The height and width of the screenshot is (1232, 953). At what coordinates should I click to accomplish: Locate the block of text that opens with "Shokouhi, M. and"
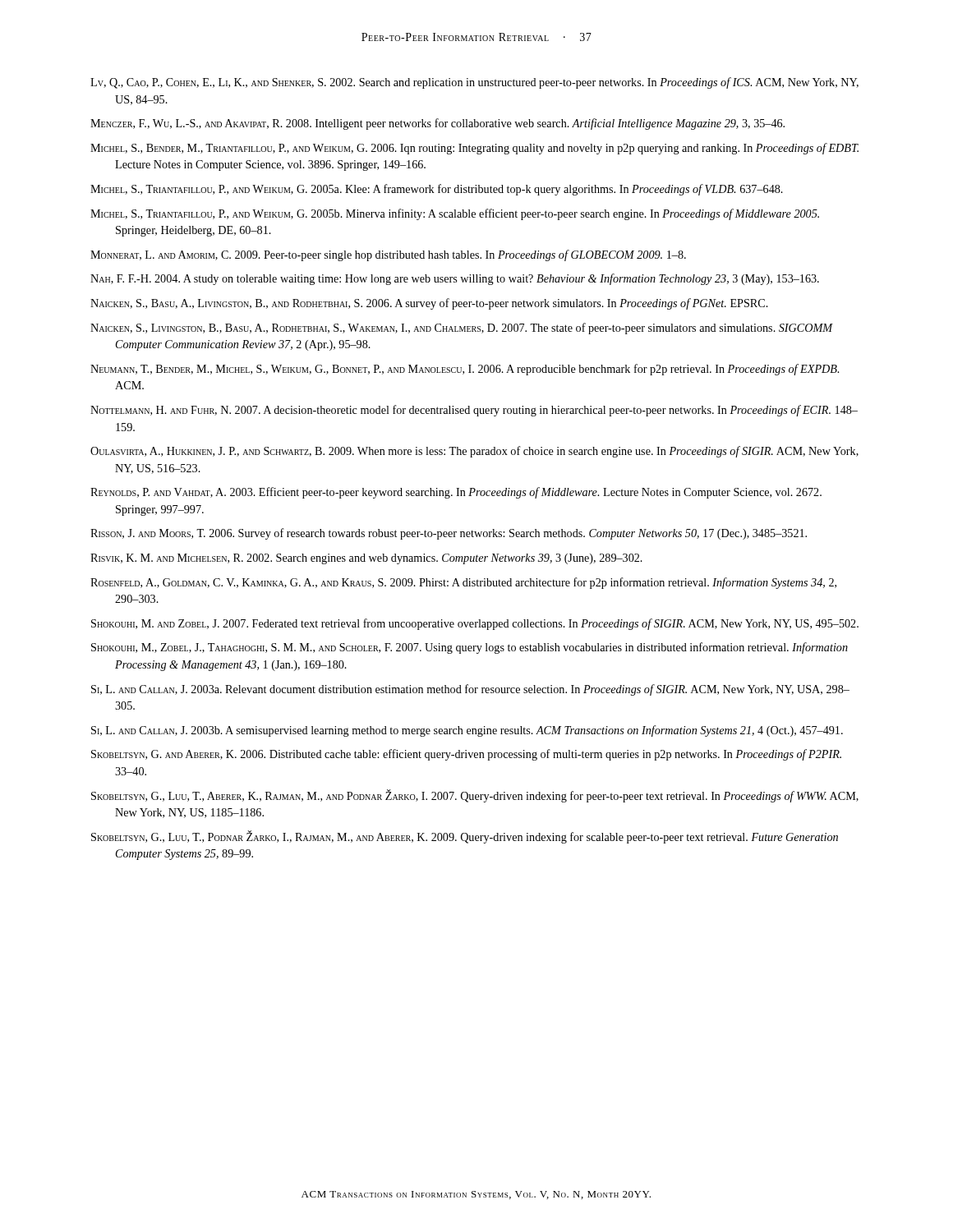[475, 623]
